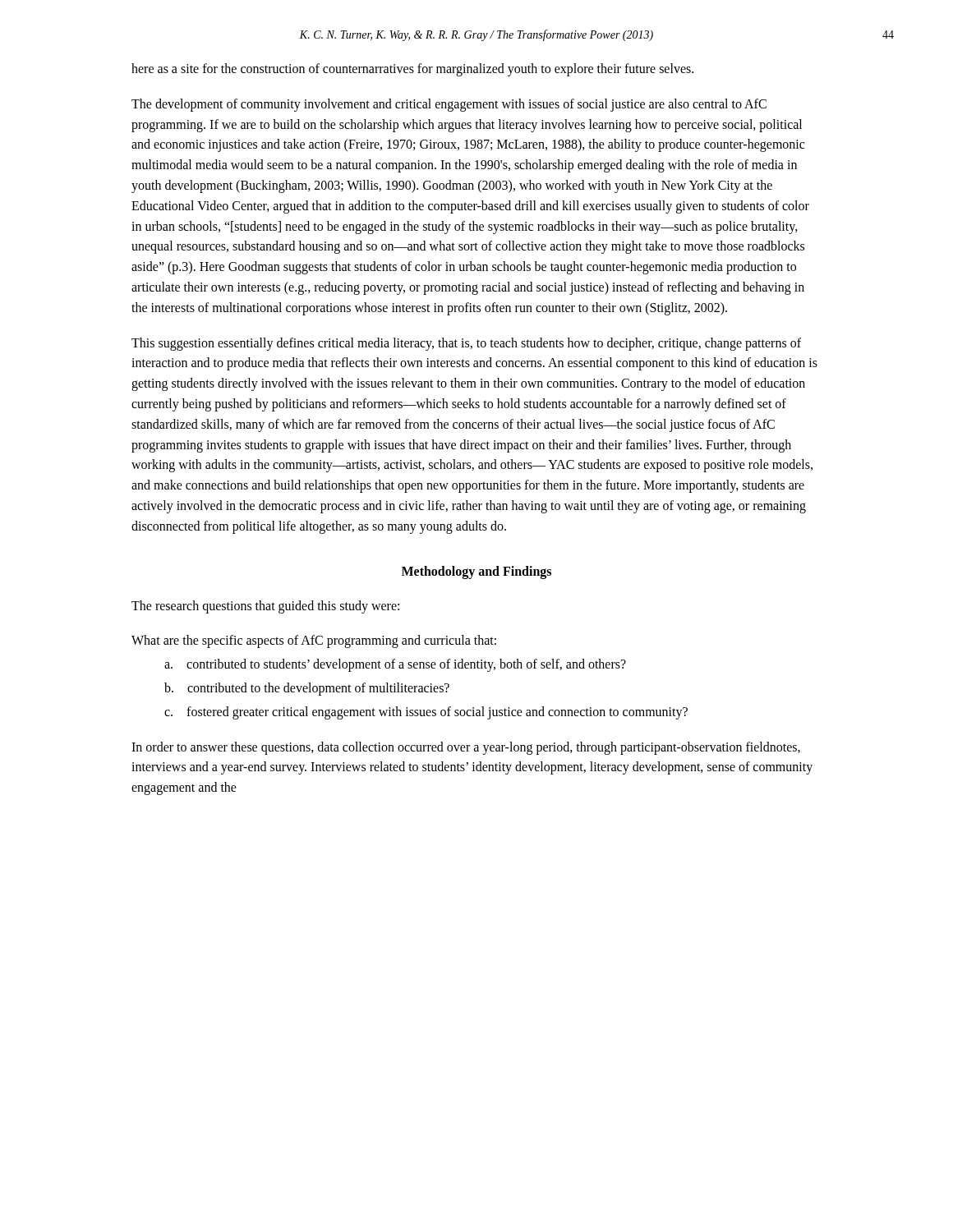The height and width of the screenshot is (1232, 953).
Task: Find the block on this page that starts "here as a site for the"
Action: point(413,69)
